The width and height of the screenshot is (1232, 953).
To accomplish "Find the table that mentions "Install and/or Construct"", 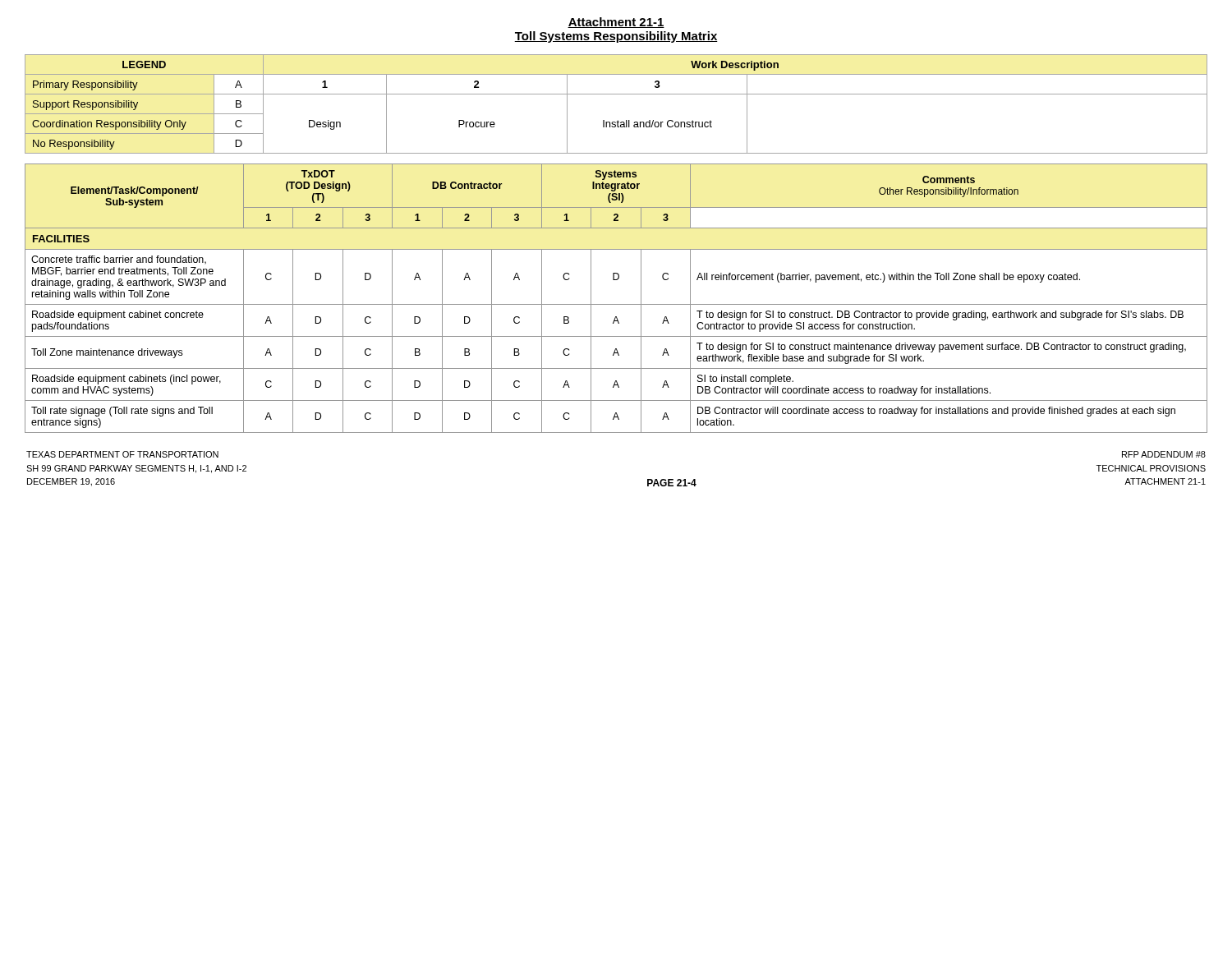I will pyautogui.click(x=616, y=104).
